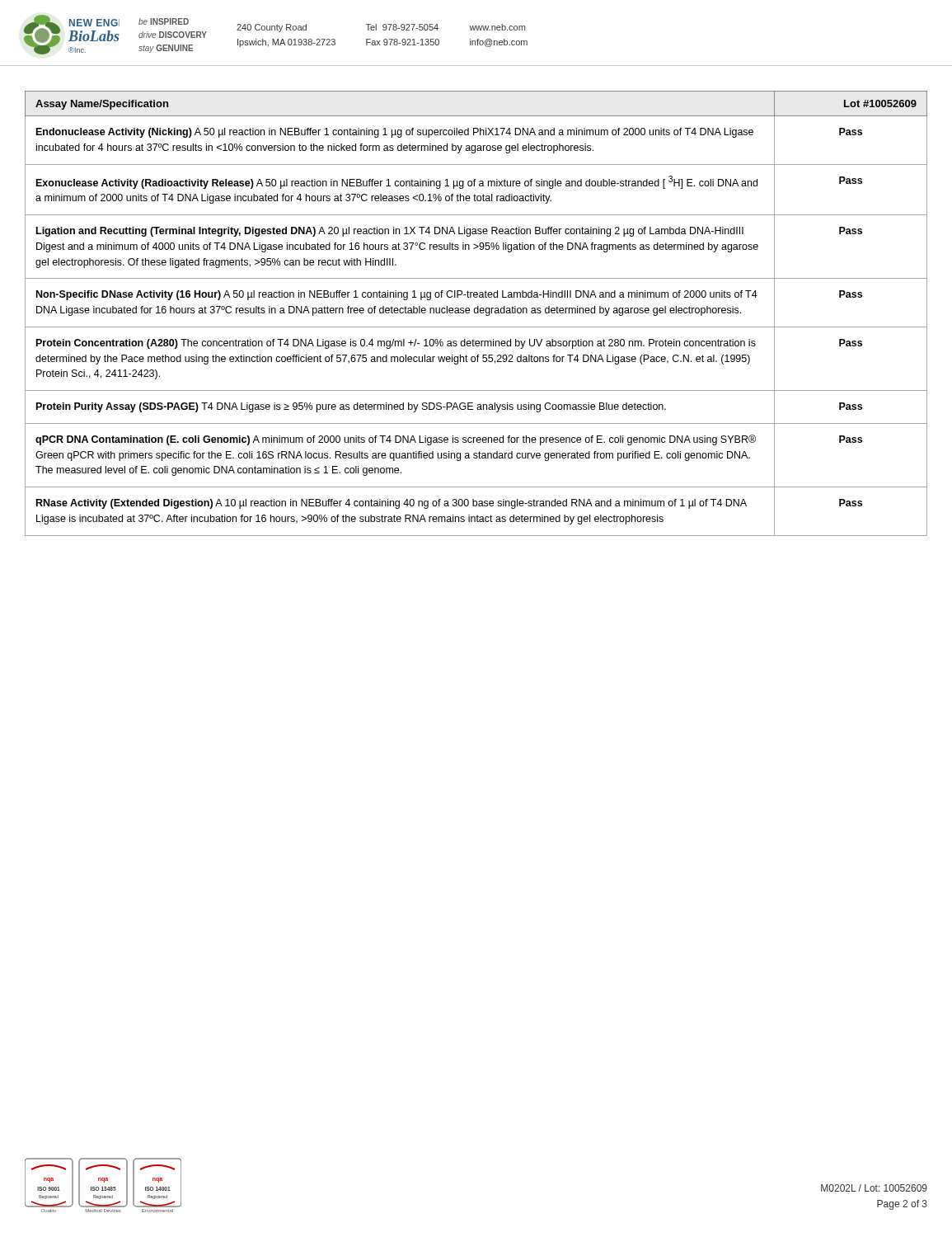Click on the logo
This screenshot has width=952, height=1237.
[103, 1183]
